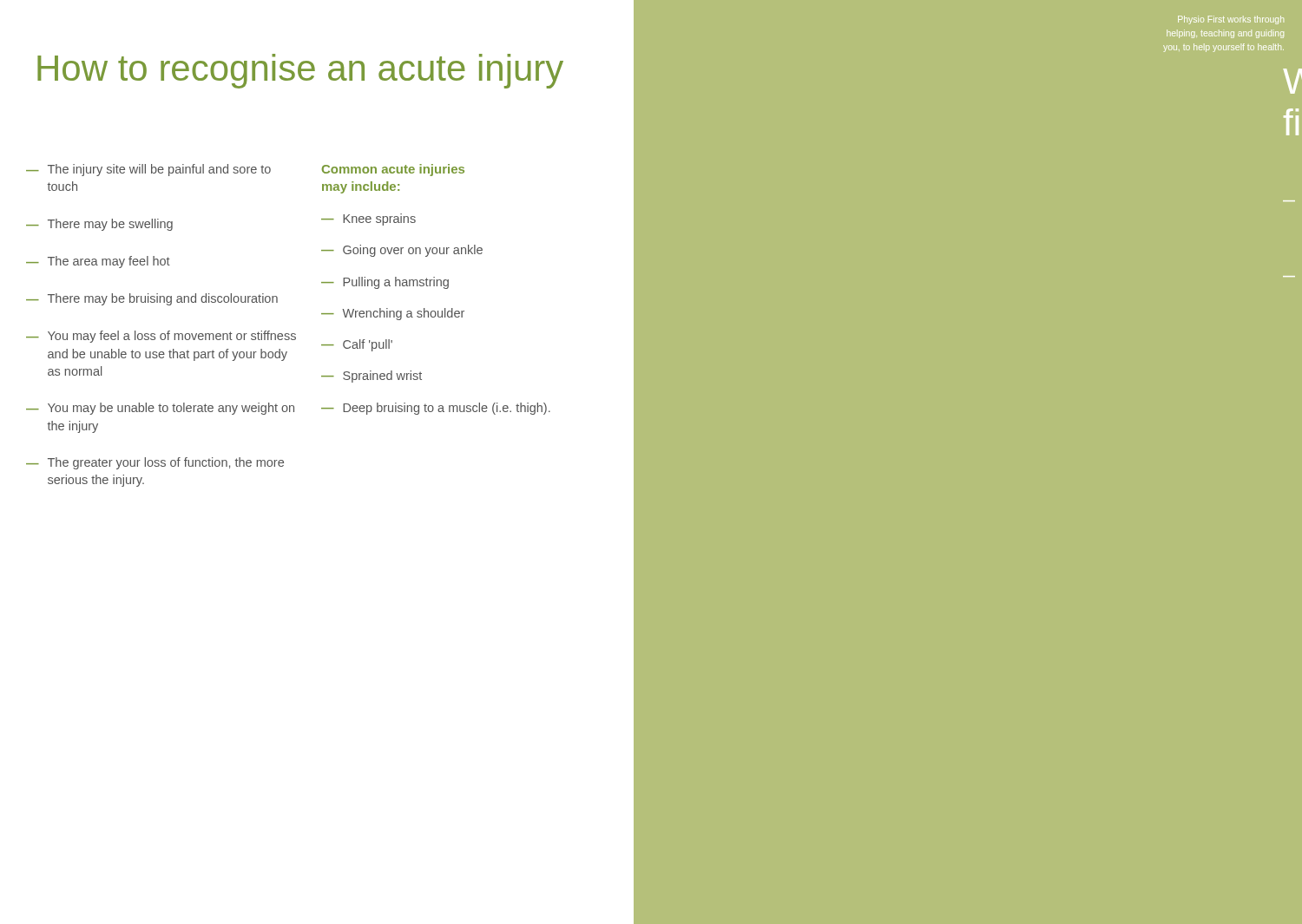Click where it says "How to recognise an acute injury"
1302x924 pixels.
click(299, 68)
